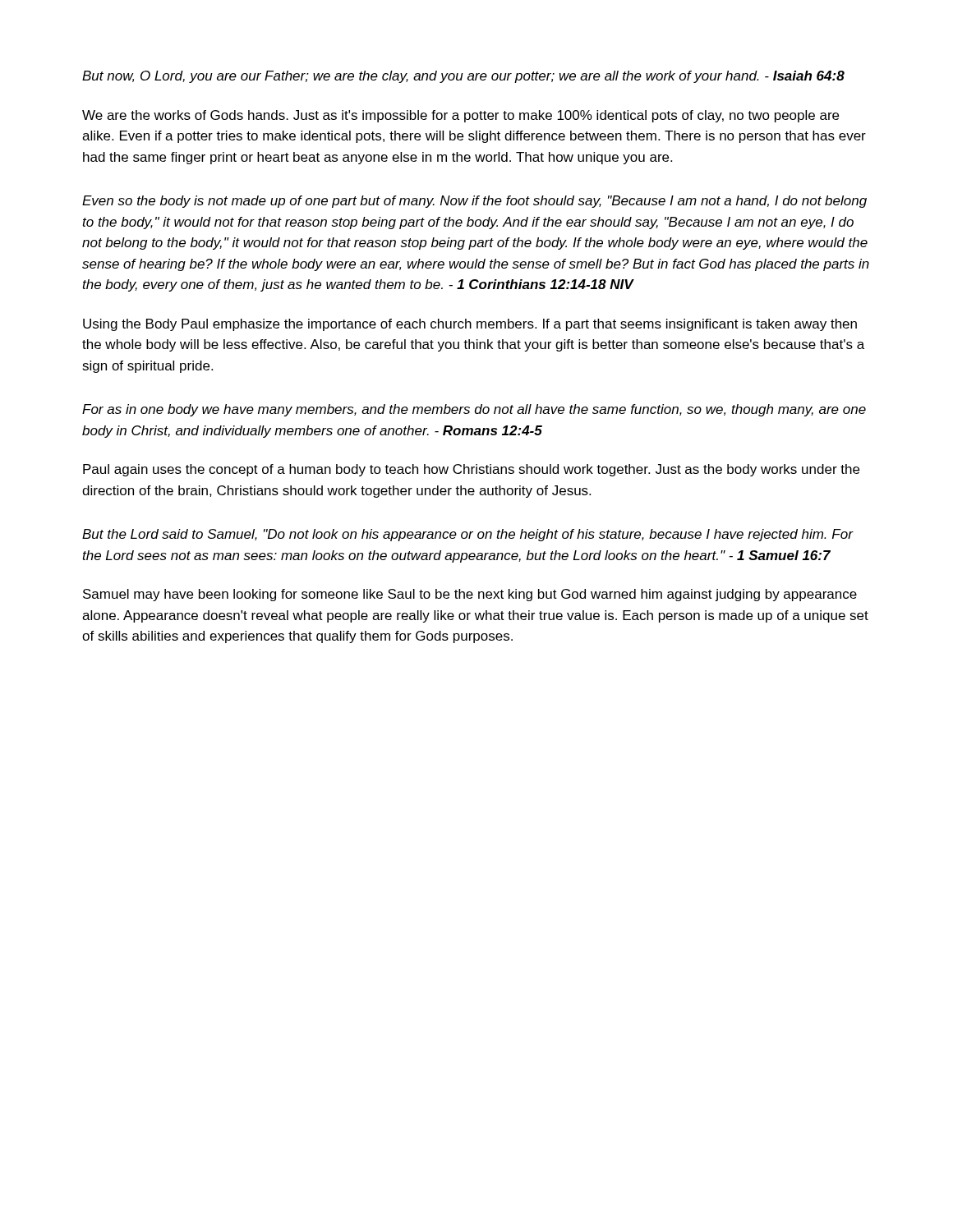Click the passage that begins "But now, O Lord, you are our"

tap(463, 76)
